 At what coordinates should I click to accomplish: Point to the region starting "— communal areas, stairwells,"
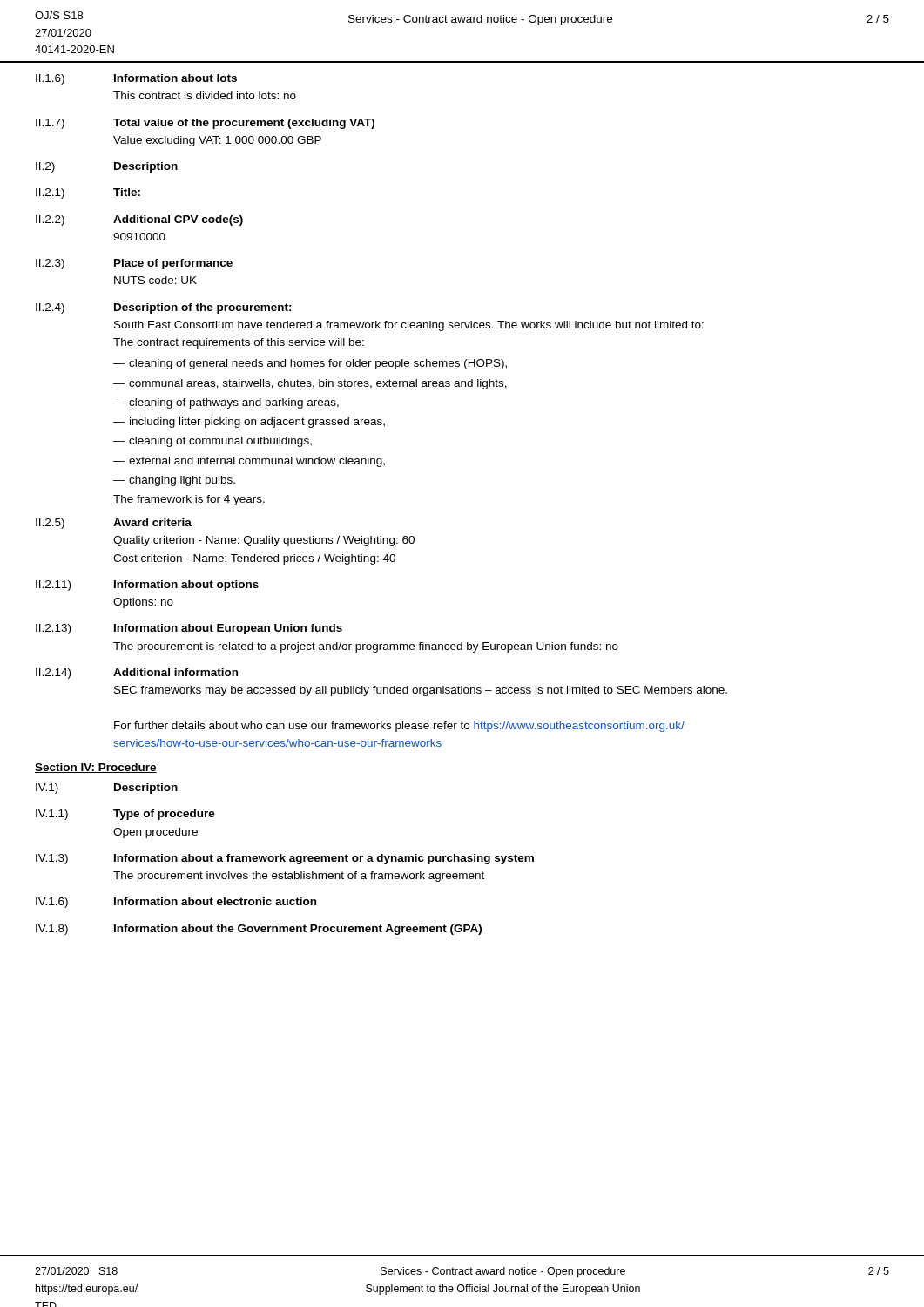pyautogui.click(x=501, y=383)
